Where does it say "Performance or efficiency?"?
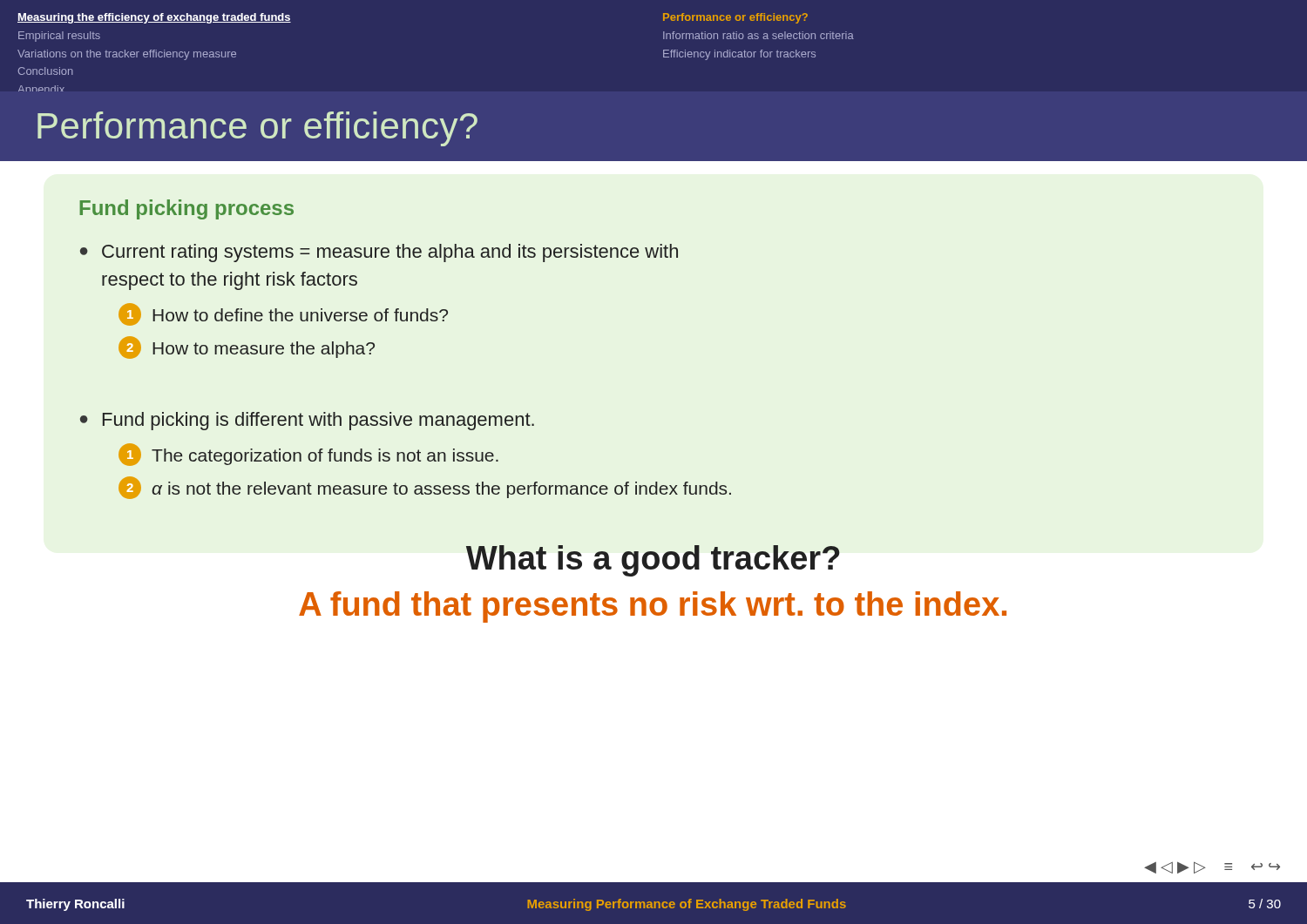This screenshot has height=924, width=1307. [x=257, y=126]
